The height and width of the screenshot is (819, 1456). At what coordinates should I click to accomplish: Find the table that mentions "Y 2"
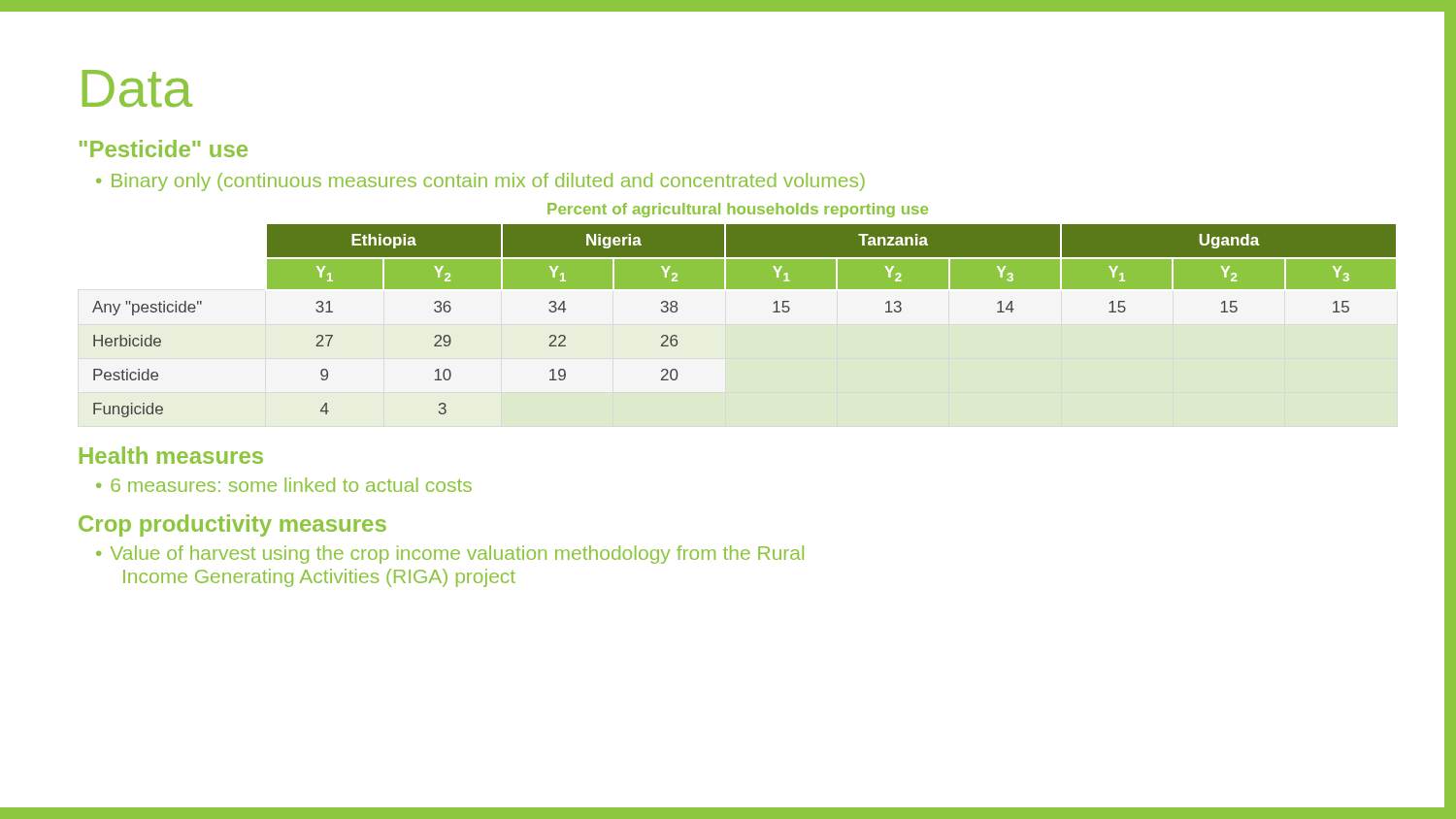738,324
